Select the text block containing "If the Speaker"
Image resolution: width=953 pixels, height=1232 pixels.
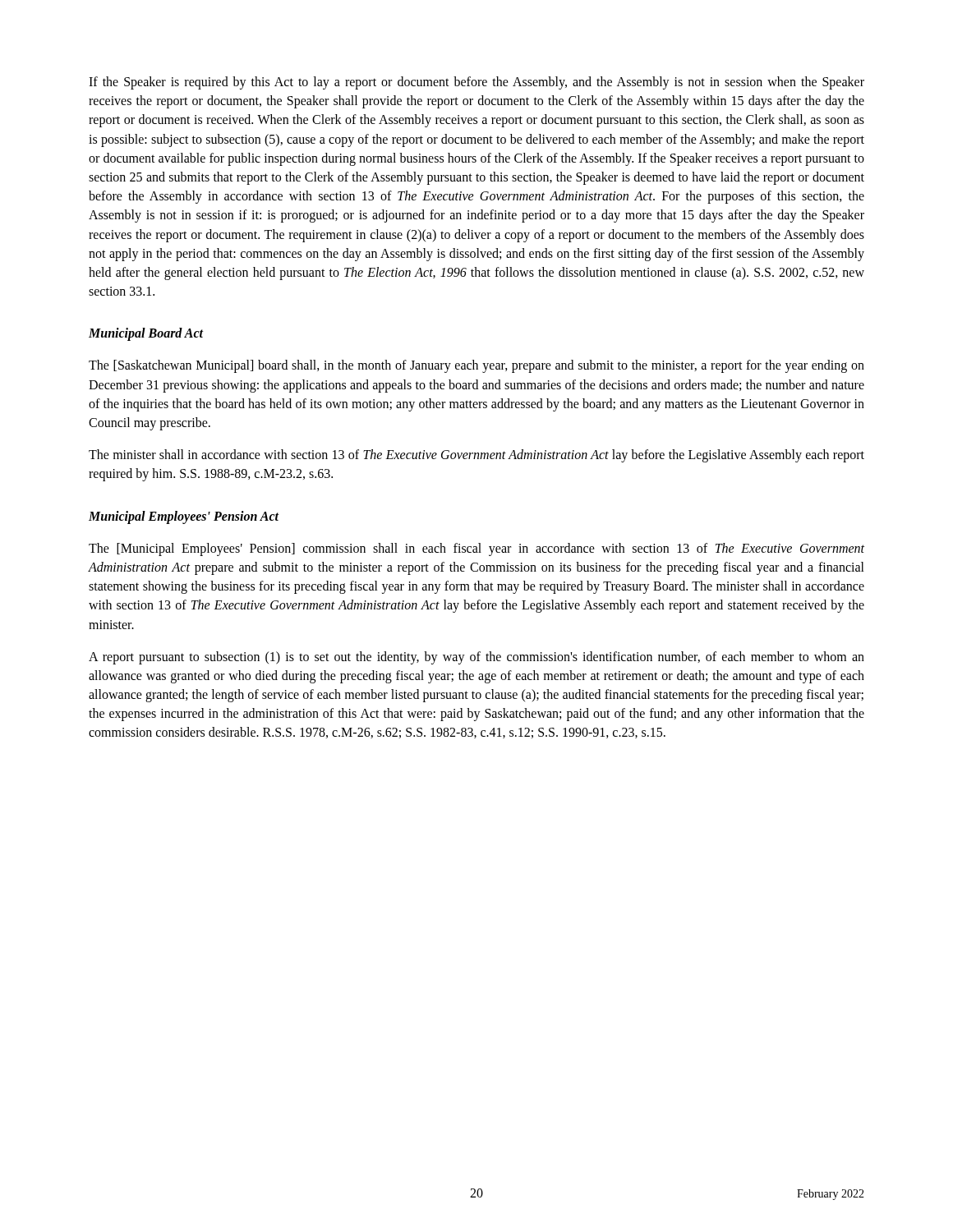[x=476, y=187]
